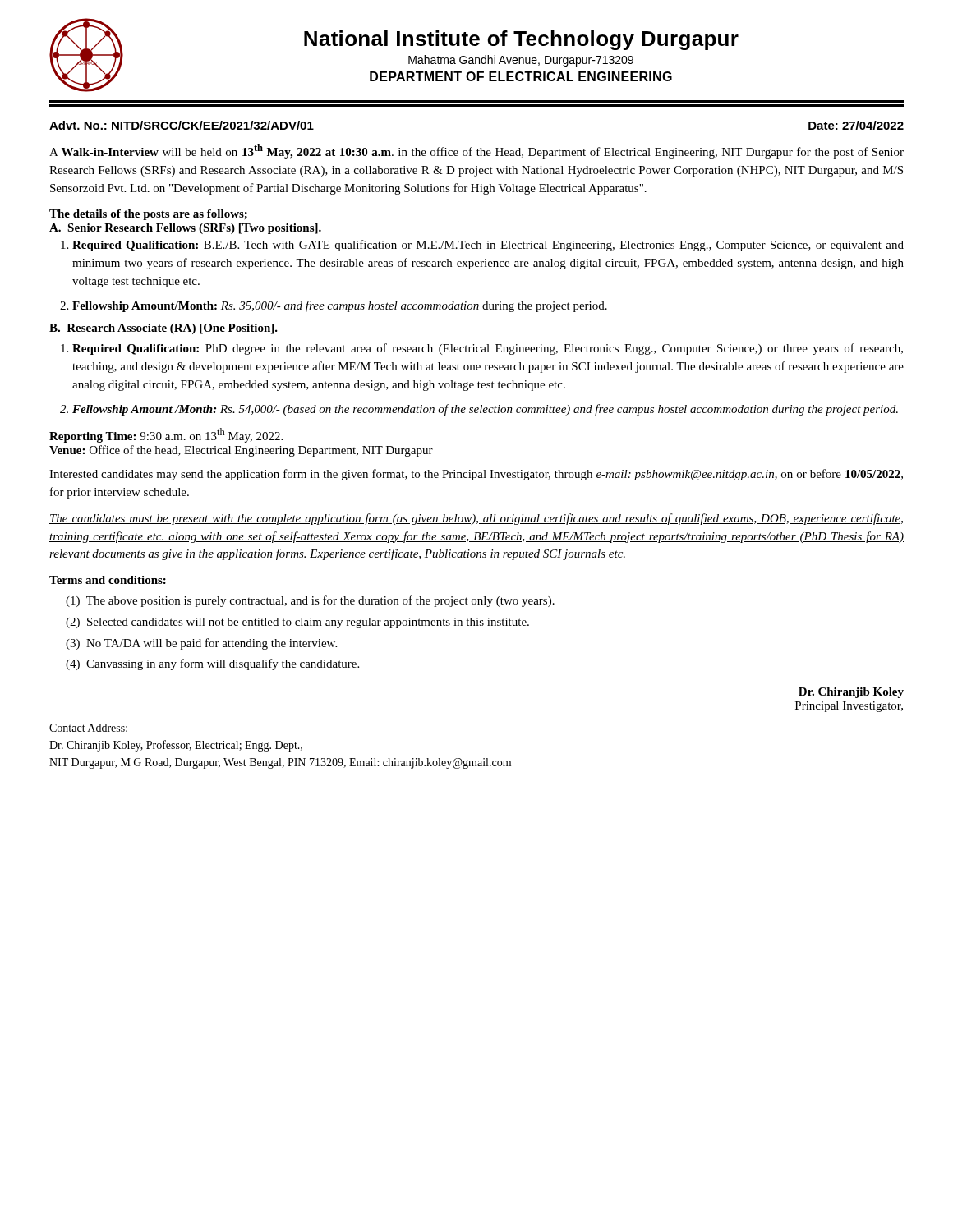Image resolution: width=953 pixels, height=1232 pixels.
Task: Locate the region starting "(1) The above position is"
Action: click(x=310, y=600)
